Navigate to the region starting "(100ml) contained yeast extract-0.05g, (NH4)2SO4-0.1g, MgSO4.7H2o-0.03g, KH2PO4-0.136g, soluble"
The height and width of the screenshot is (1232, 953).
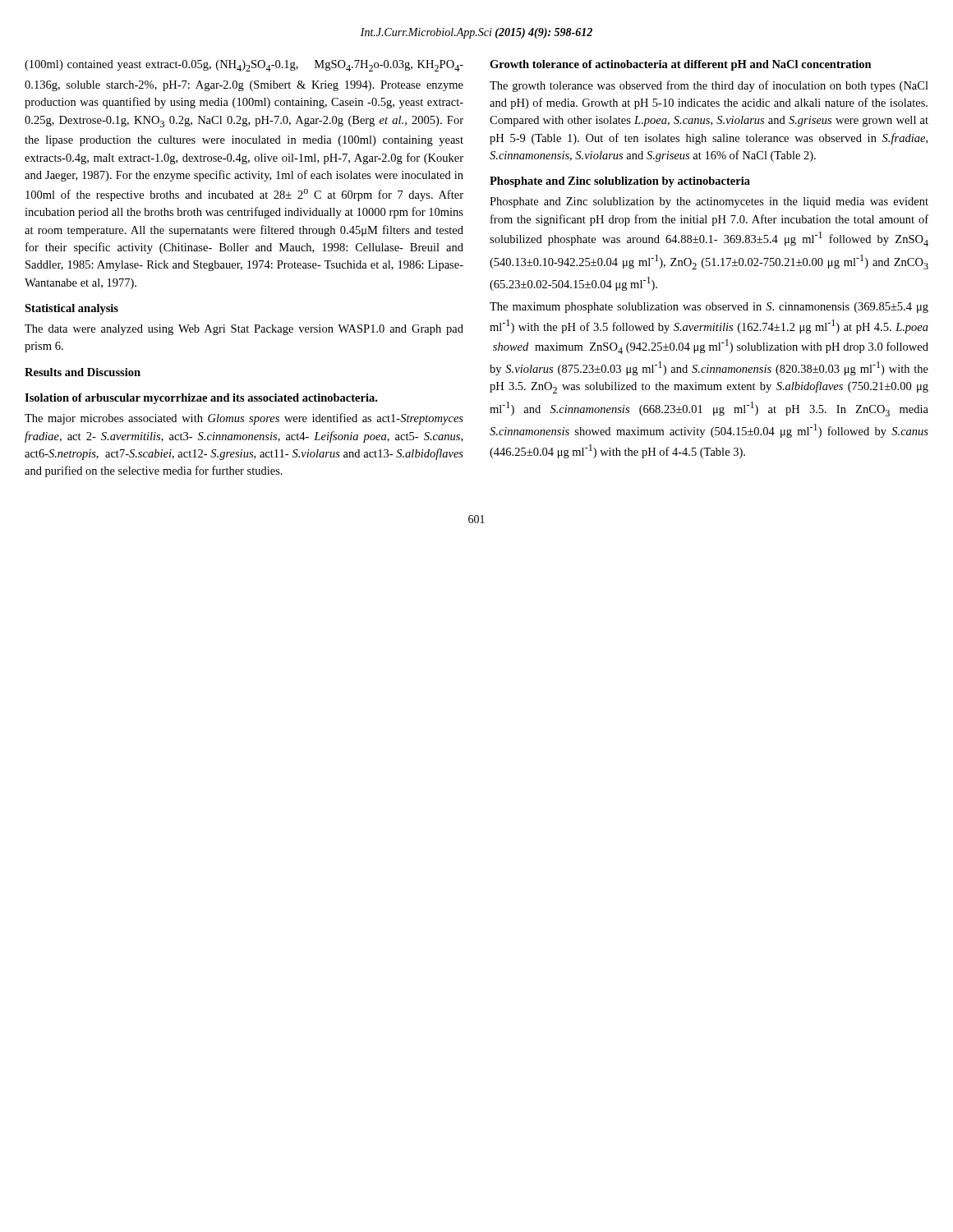pyautogui.click(x=244, y=174)
